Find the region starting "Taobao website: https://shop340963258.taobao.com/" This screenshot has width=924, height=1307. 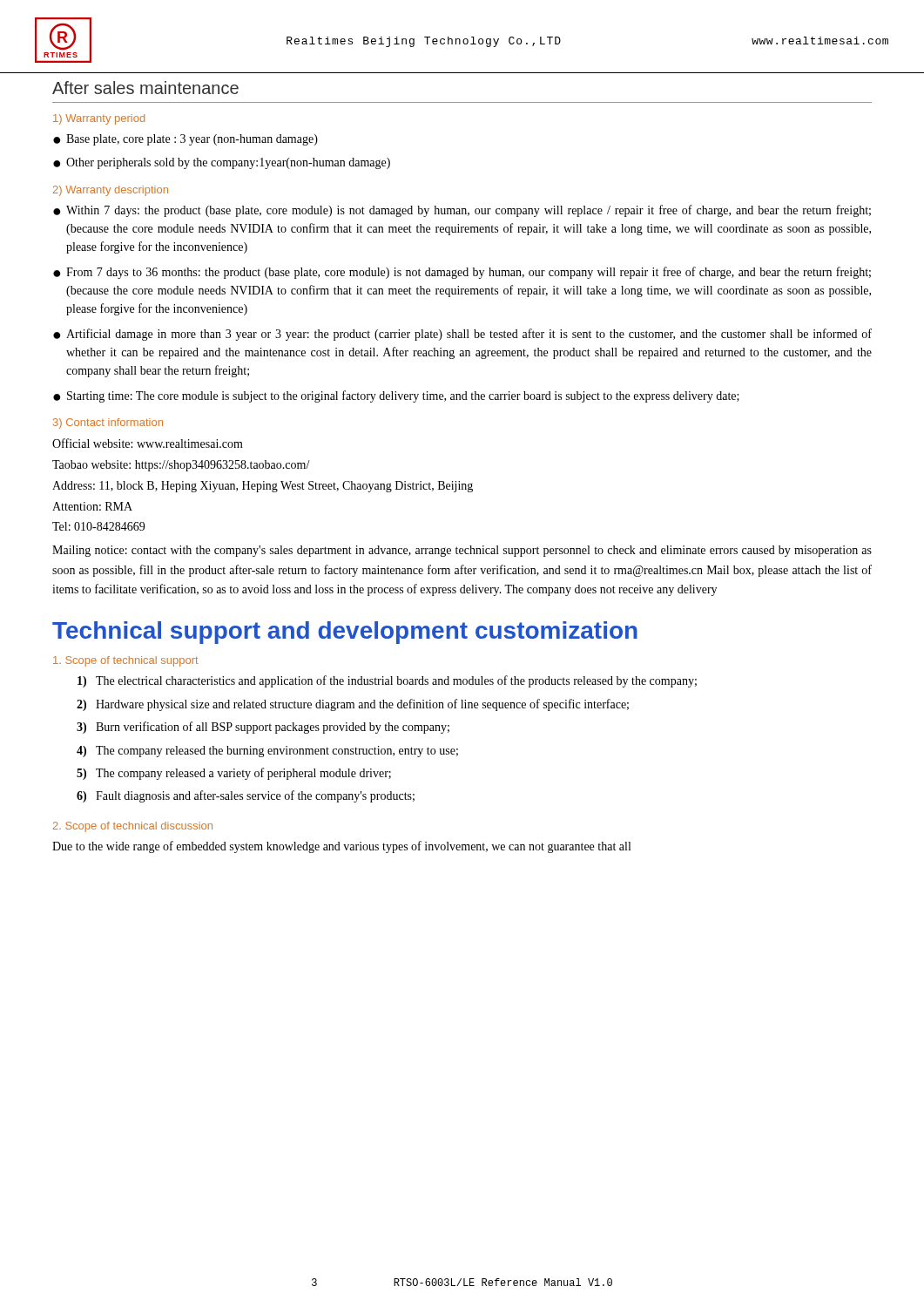coord(181,465)
